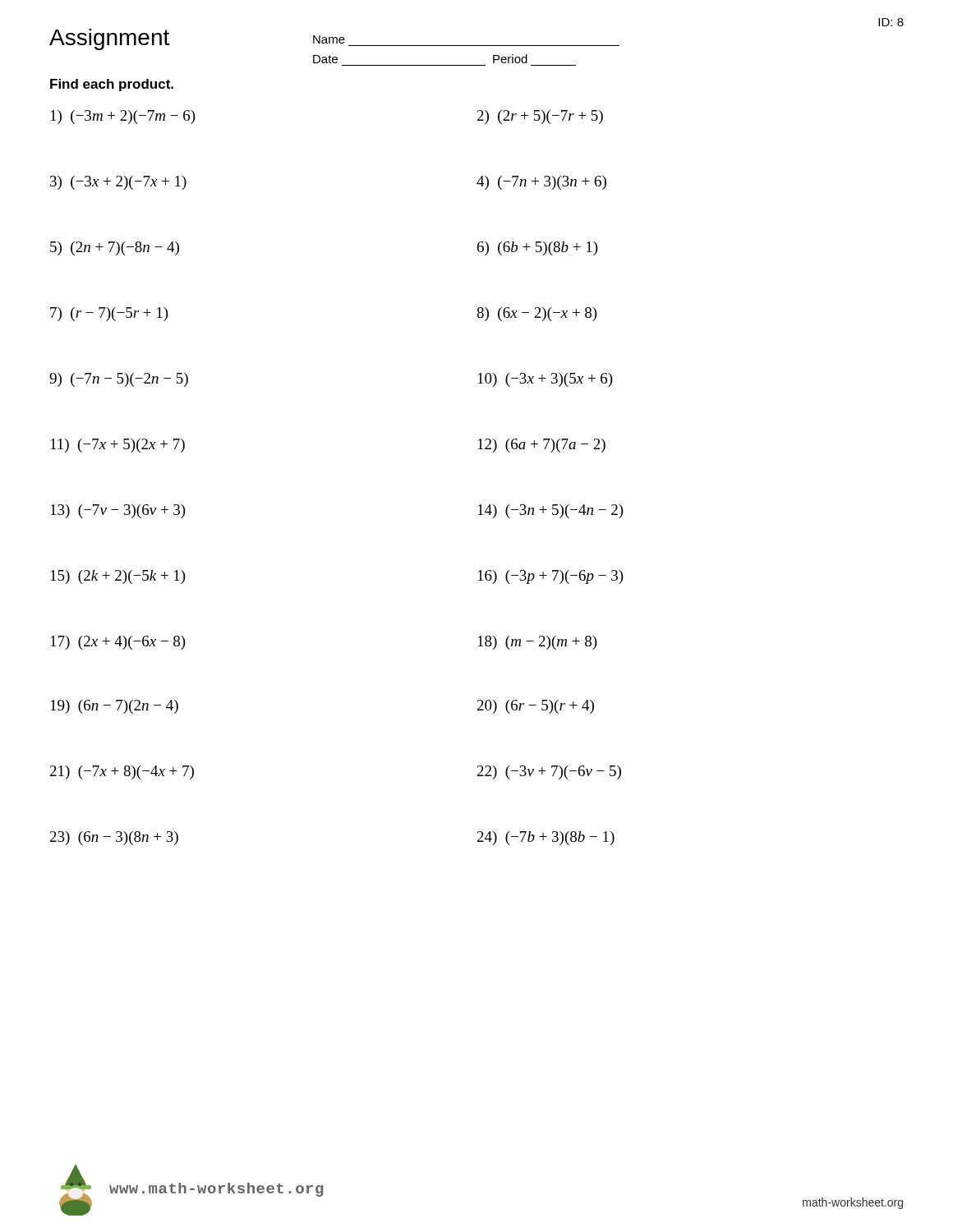Locate the formula that opens with "24) (−7b +"
This screenshot has width=953, height=1232.
546,837
